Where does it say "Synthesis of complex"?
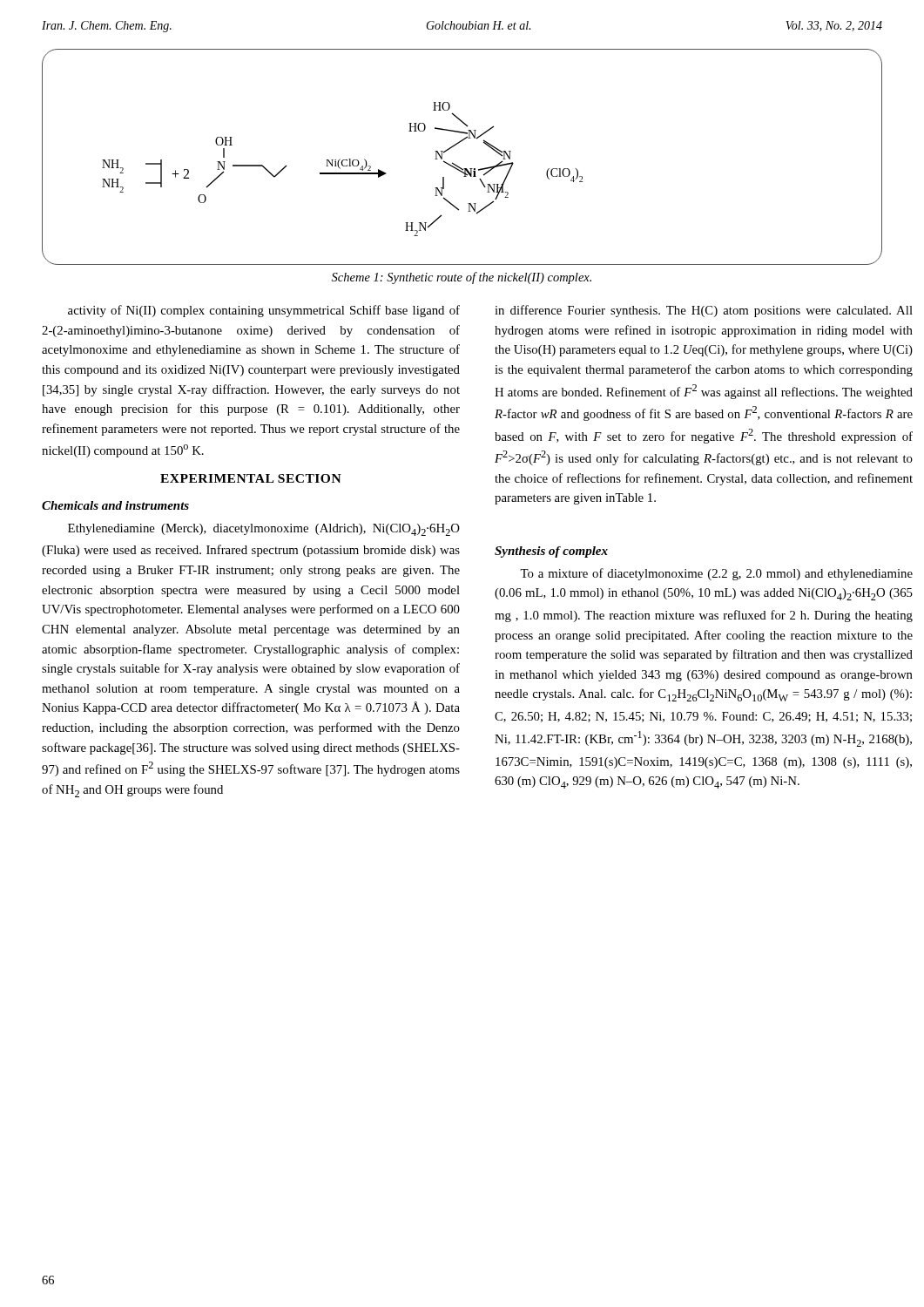Image resolution: width=924 pixels, height=1307 pixels. click(551, 550)
